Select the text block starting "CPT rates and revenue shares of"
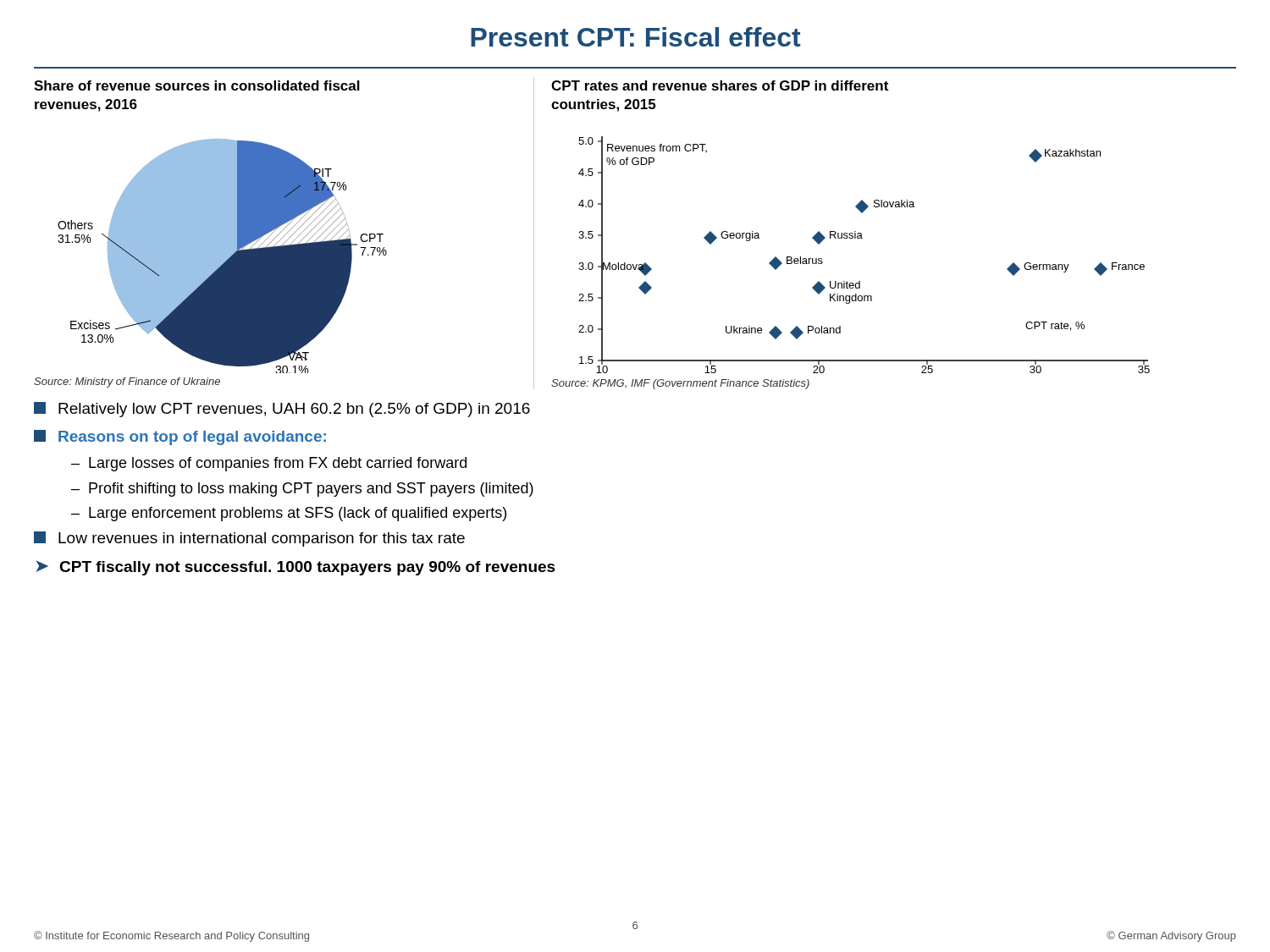1270x952 pixels. point(720,95)
